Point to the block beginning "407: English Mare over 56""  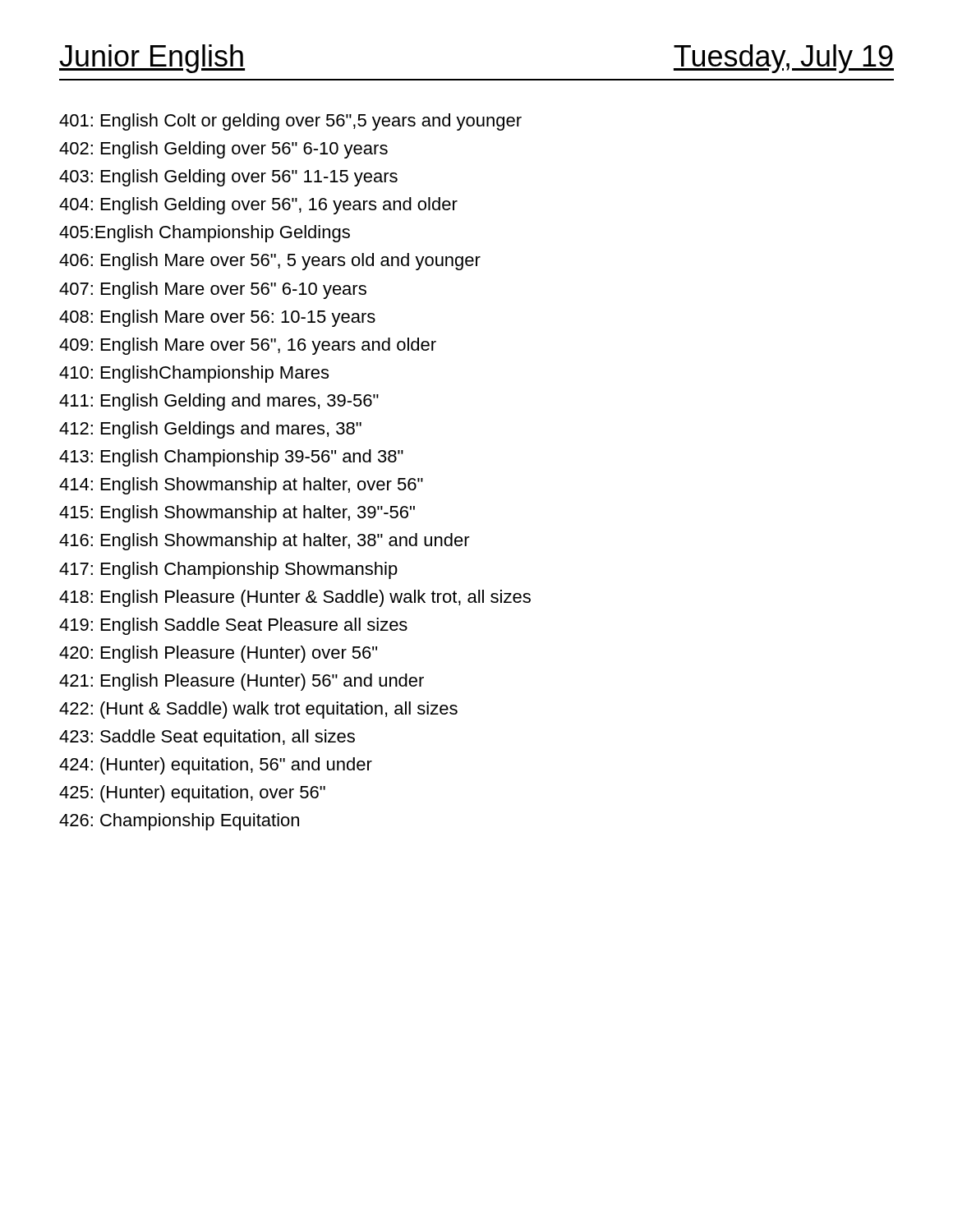[213, 288]
